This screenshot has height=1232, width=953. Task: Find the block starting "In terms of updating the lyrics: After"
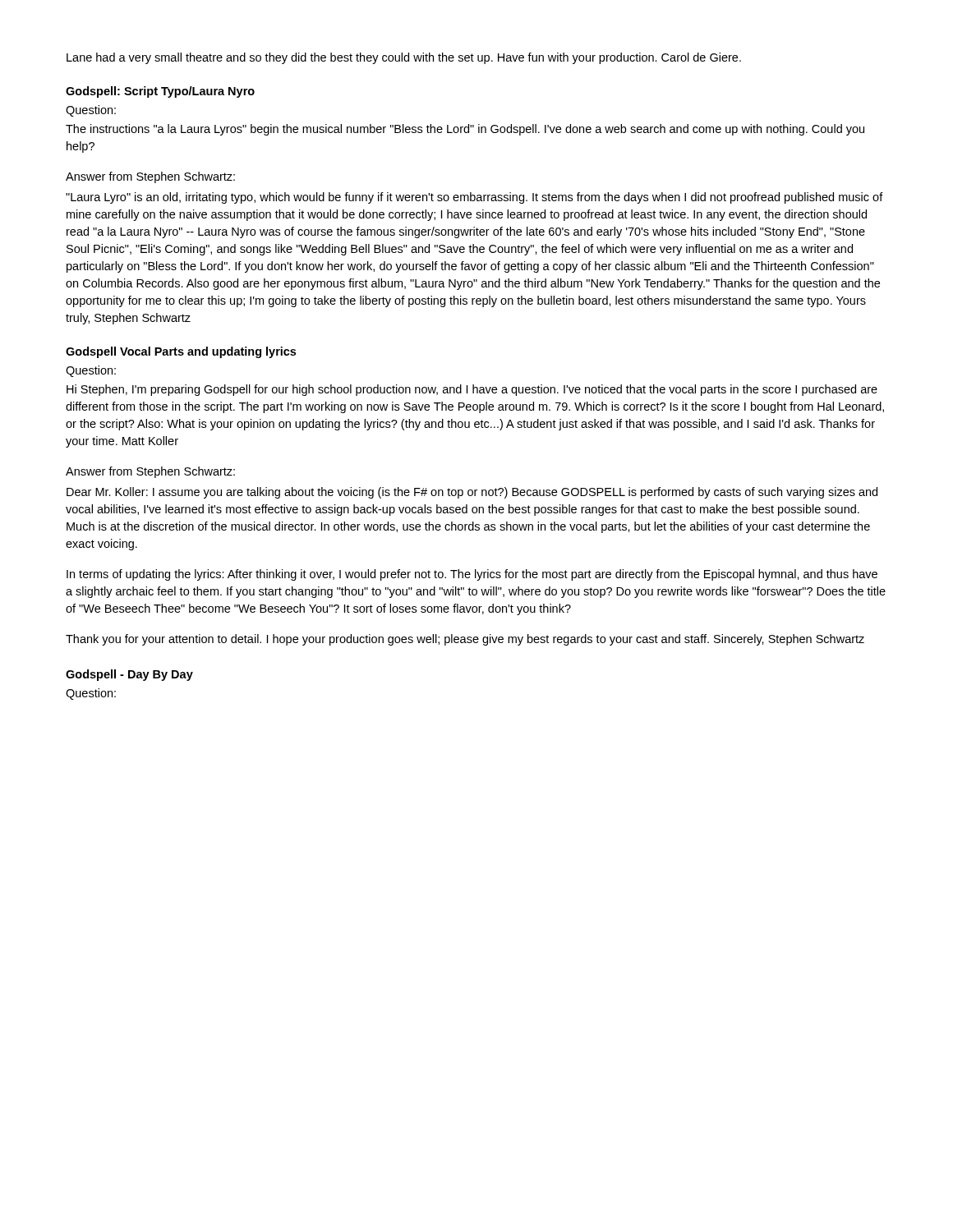(476, 592)
